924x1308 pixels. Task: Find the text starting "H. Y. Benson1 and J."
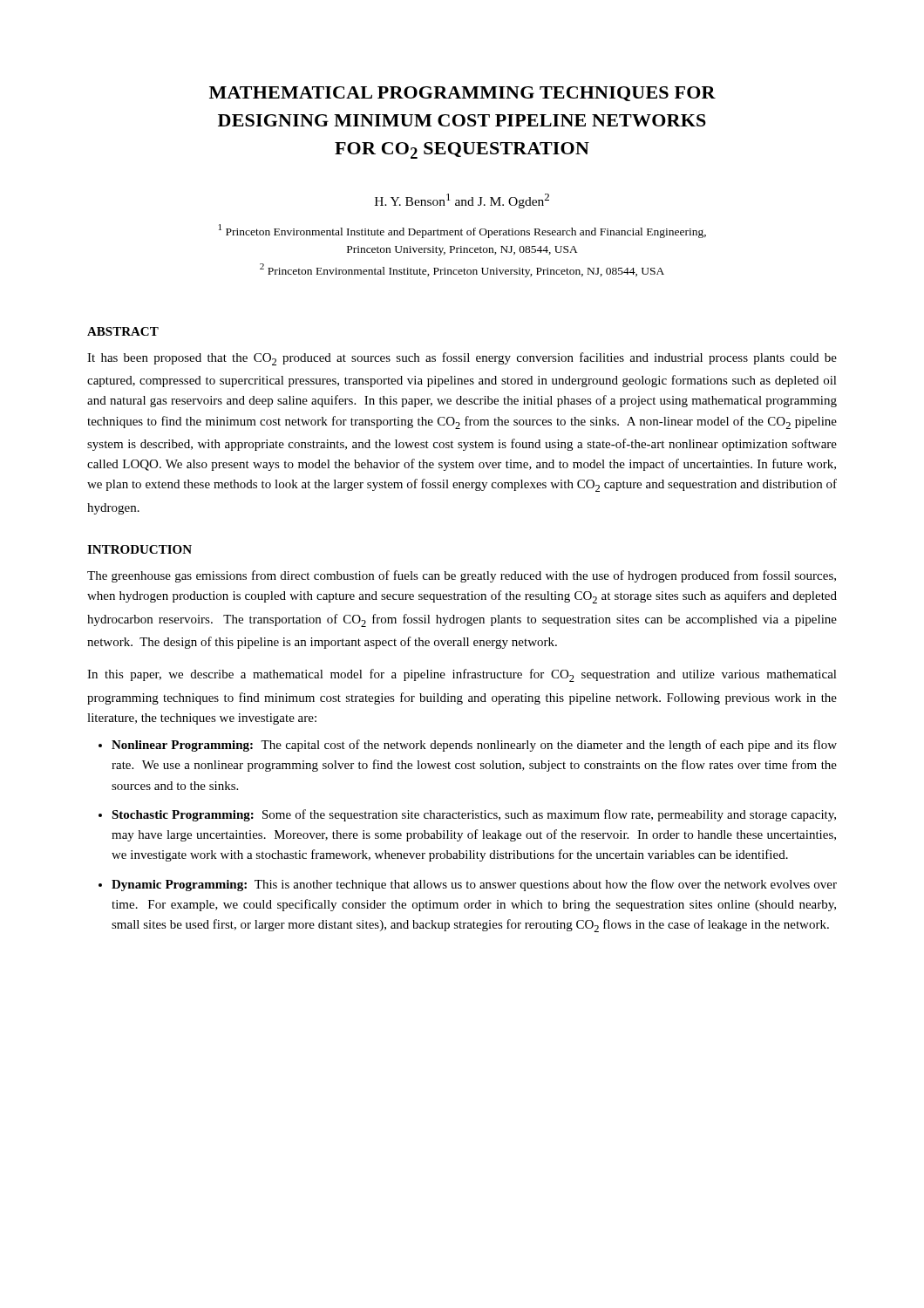(462, 199)
